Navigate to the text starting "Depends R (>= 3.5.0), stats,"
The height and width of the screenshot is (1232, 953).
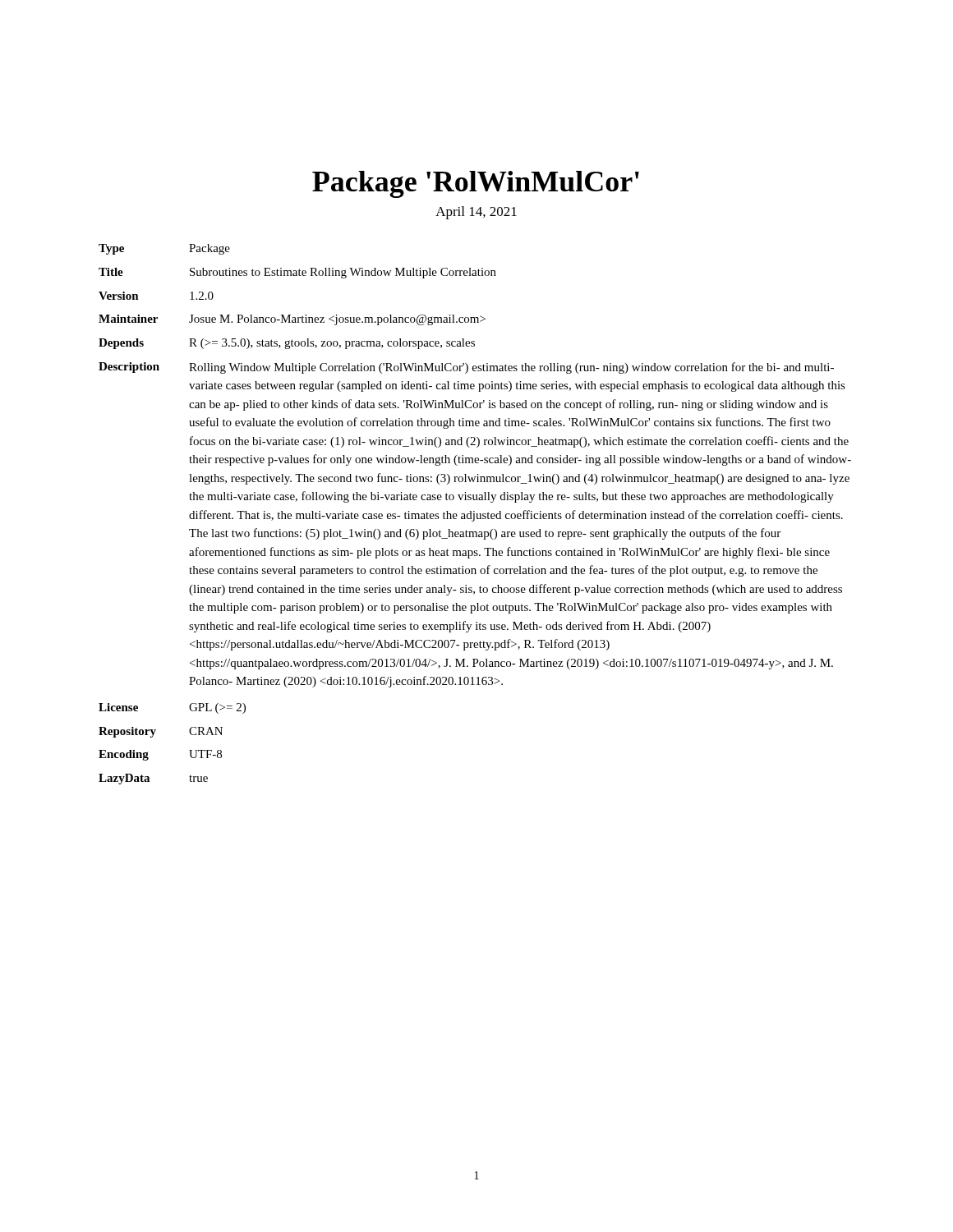(x=476, y=343)
